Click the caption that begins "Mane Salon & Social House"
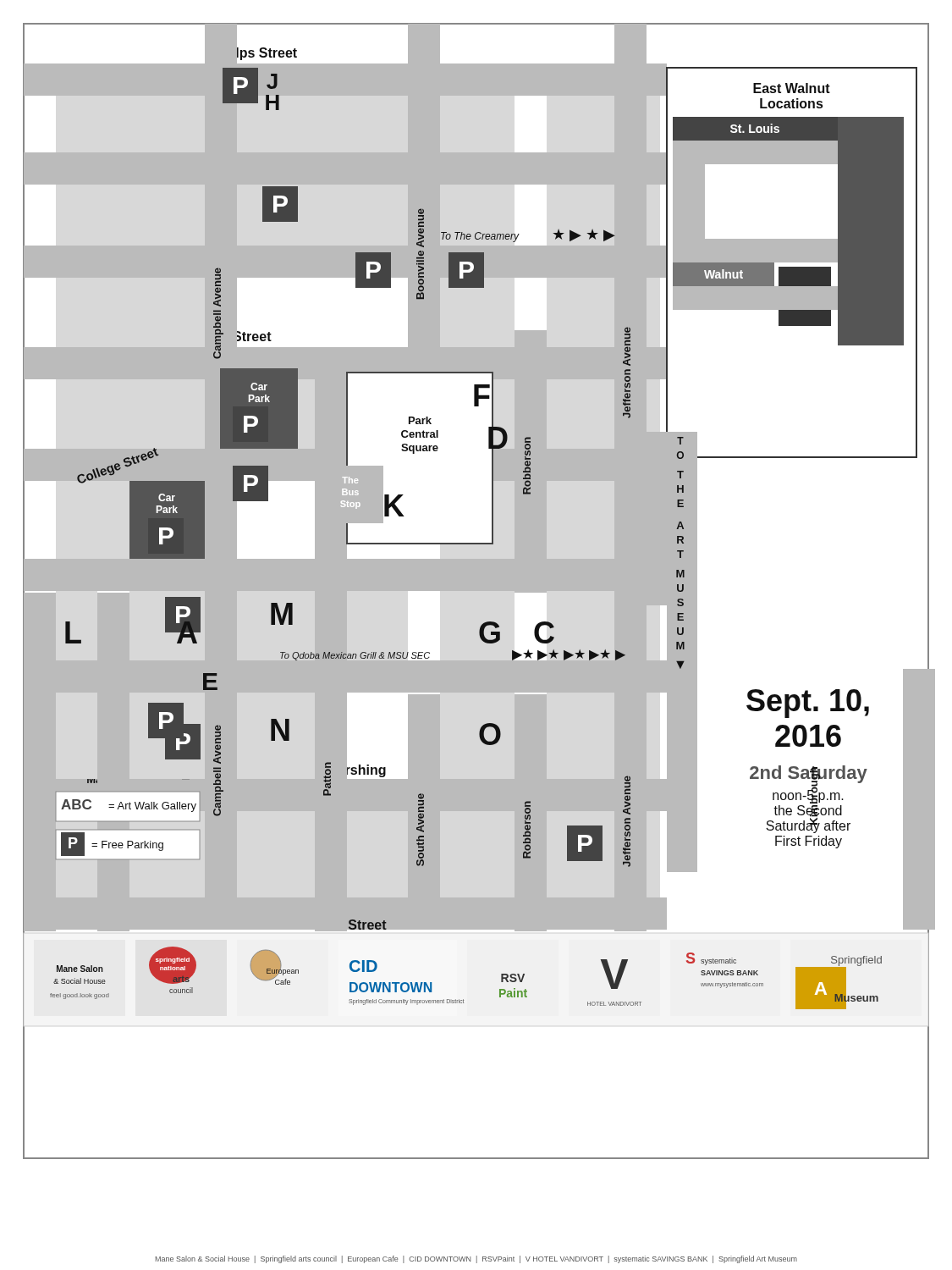Viewport: 952px width, 1270px height. (476, 1259)
